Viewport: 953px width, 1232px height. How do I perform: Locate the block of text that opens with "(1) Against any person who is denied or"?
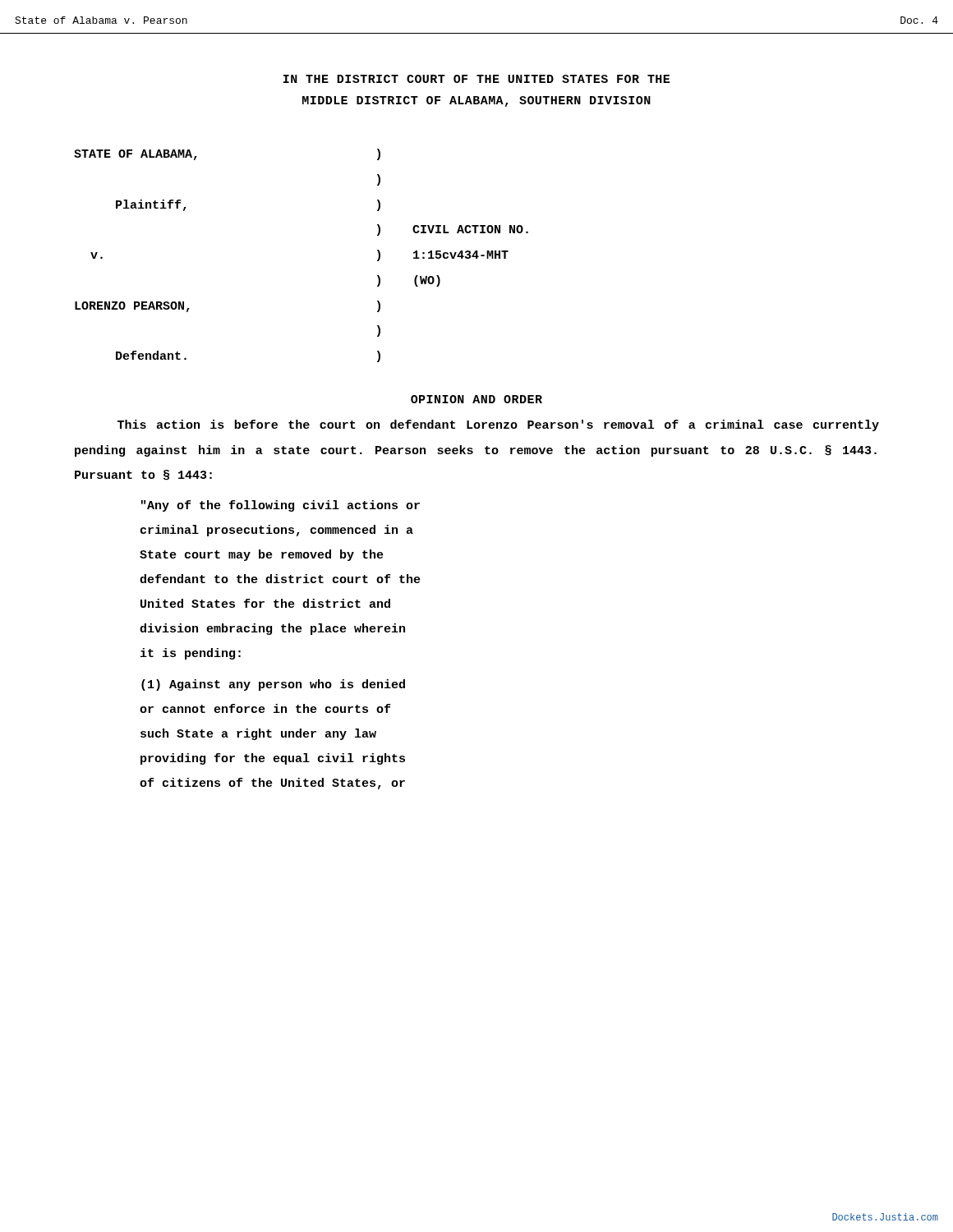pos(273,735)
